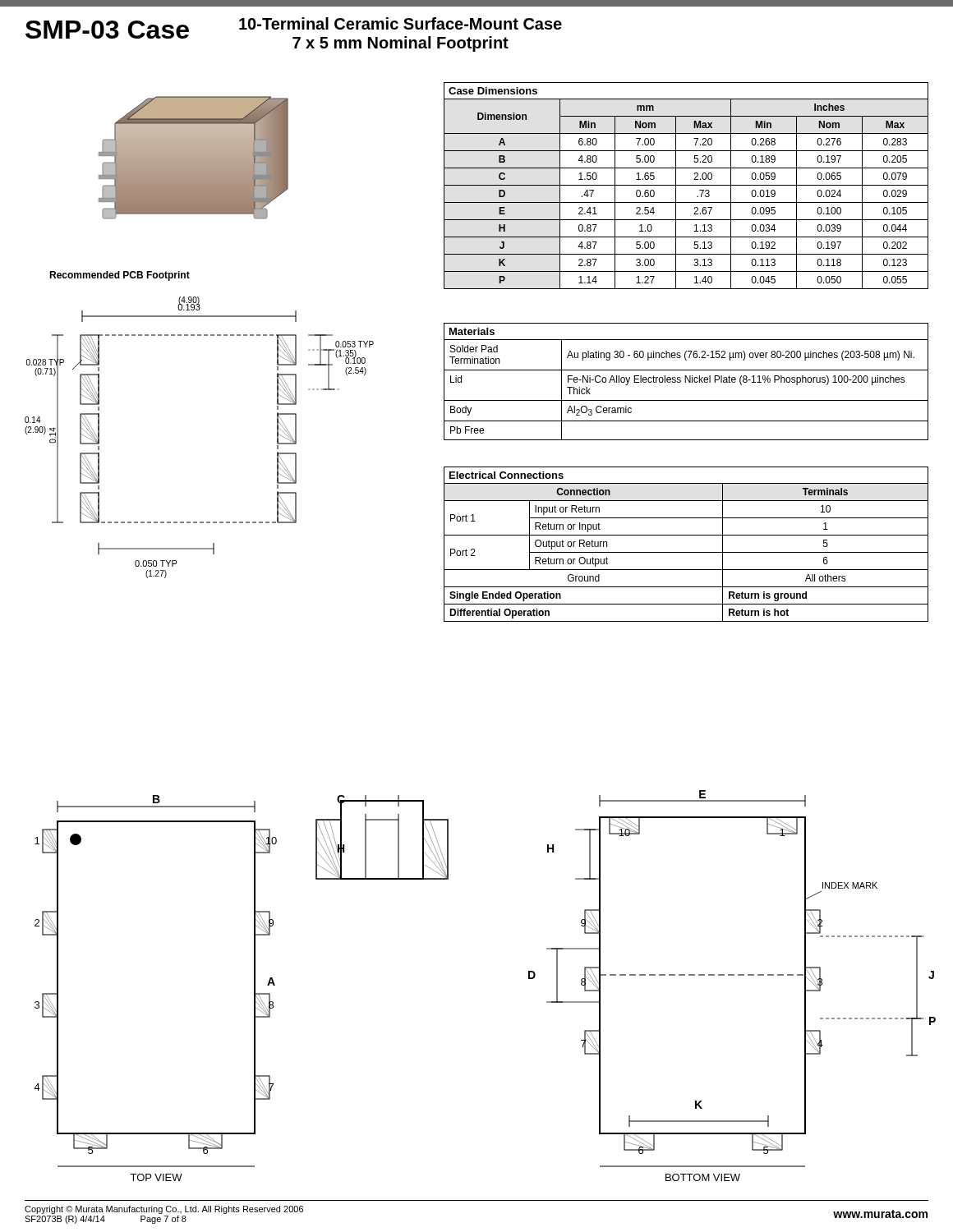Locate the text "SMP-03 Case"
This screenshot has width=953, height=1232.
107,30
